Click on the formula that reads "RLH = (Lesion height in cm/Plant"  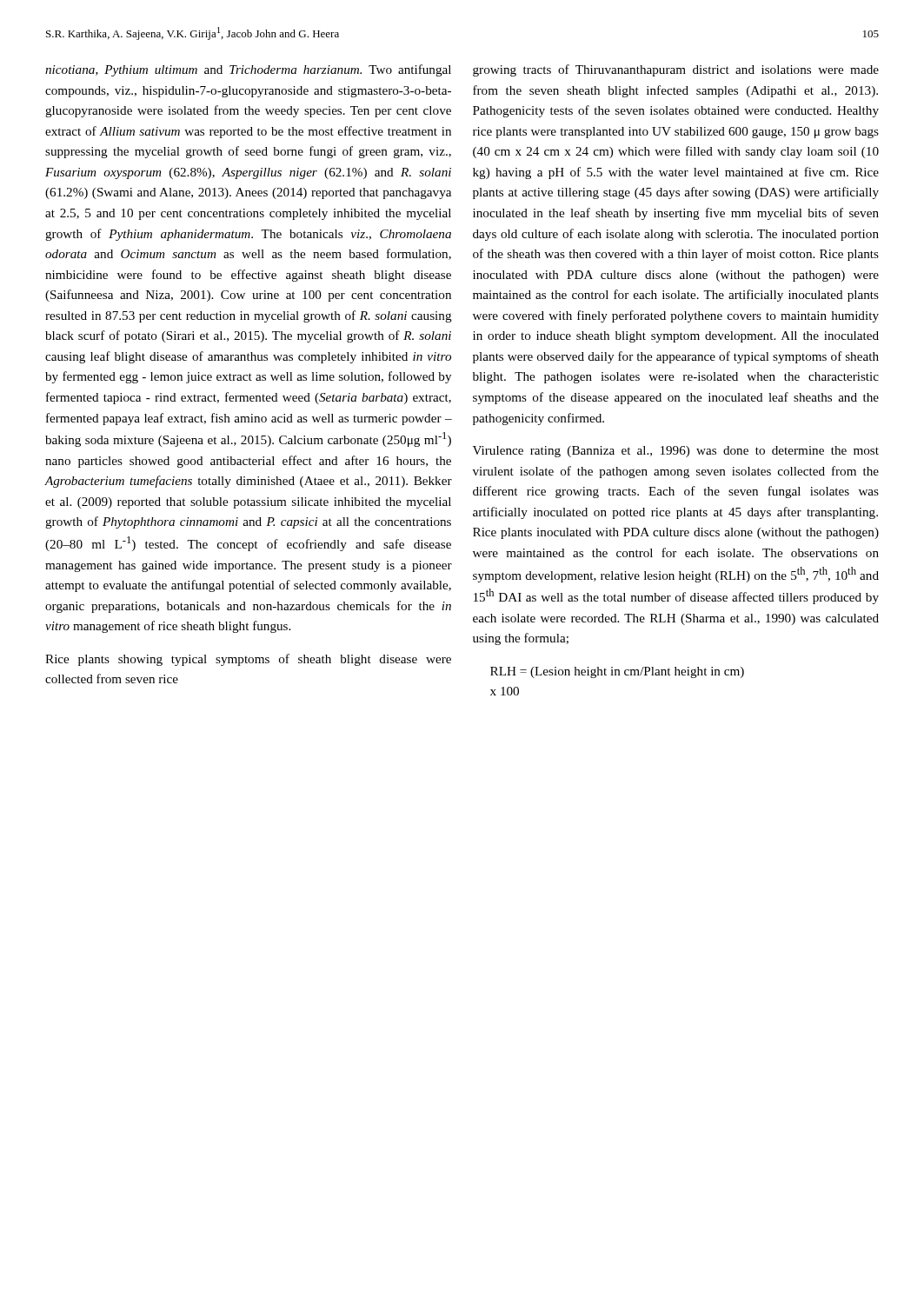click(684, 681)
